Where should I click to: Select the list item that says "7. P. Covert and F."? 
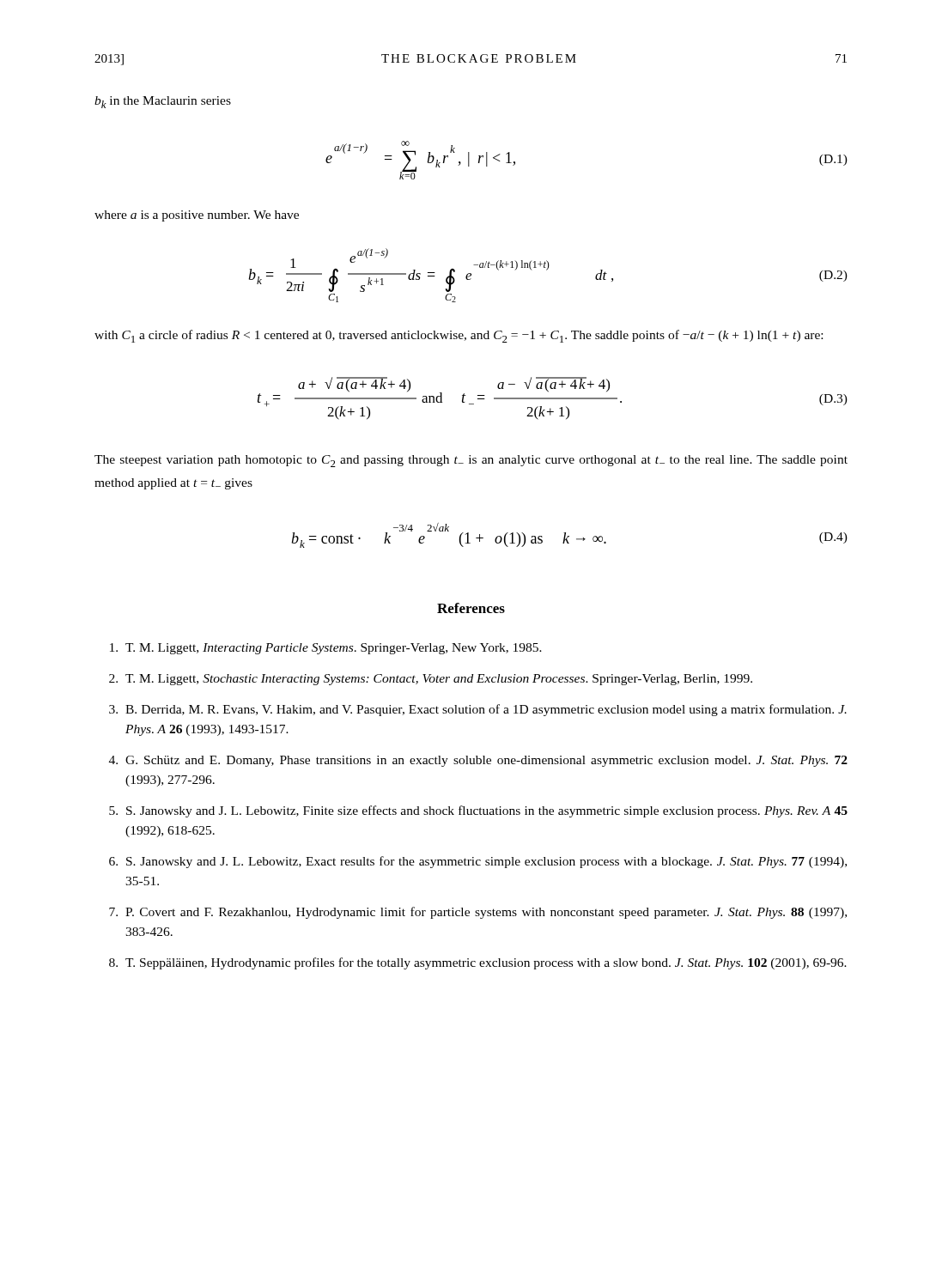coord(471,922)
